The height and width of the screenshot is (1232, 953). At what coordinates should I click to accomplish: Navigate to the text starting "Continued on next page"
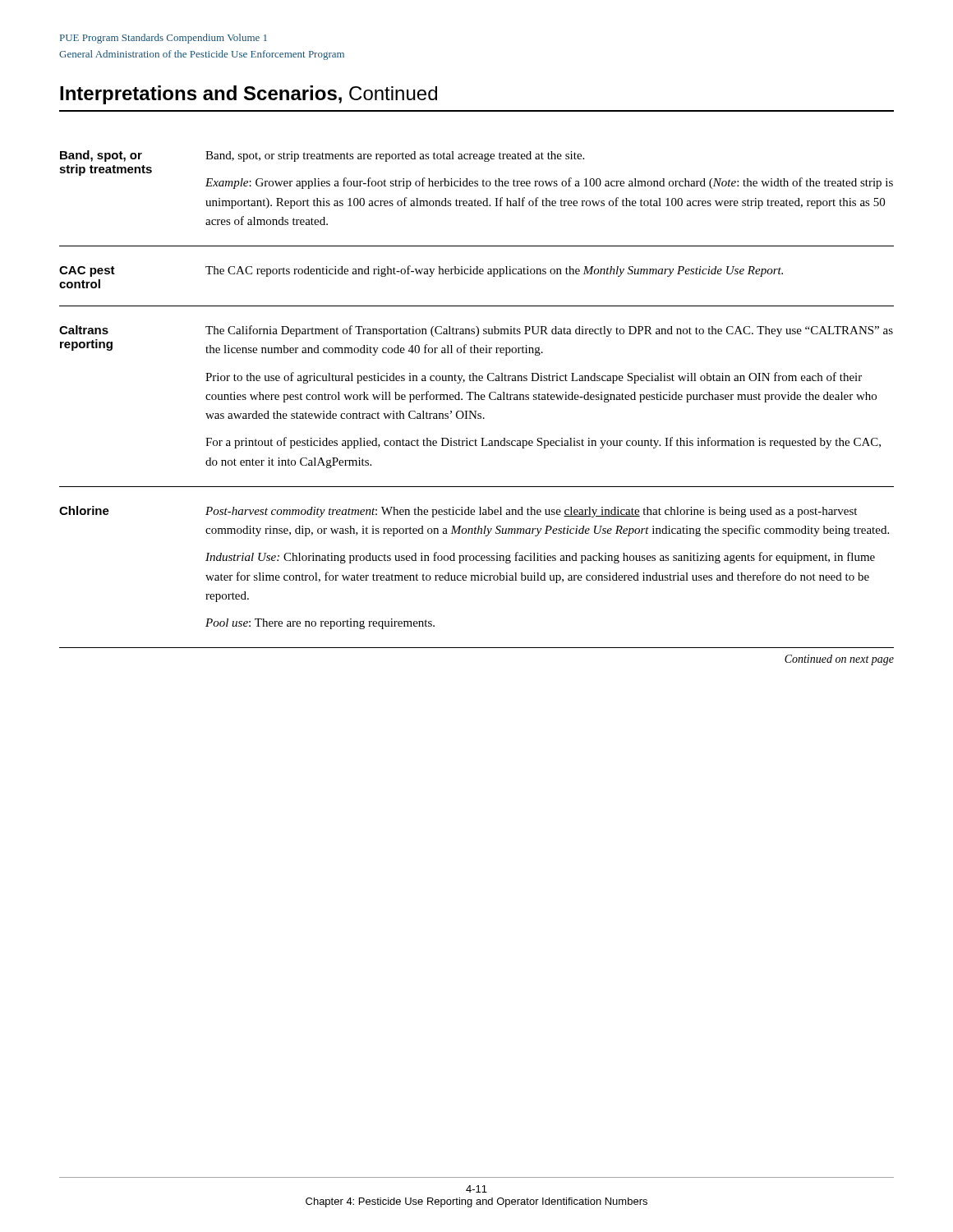839,659
